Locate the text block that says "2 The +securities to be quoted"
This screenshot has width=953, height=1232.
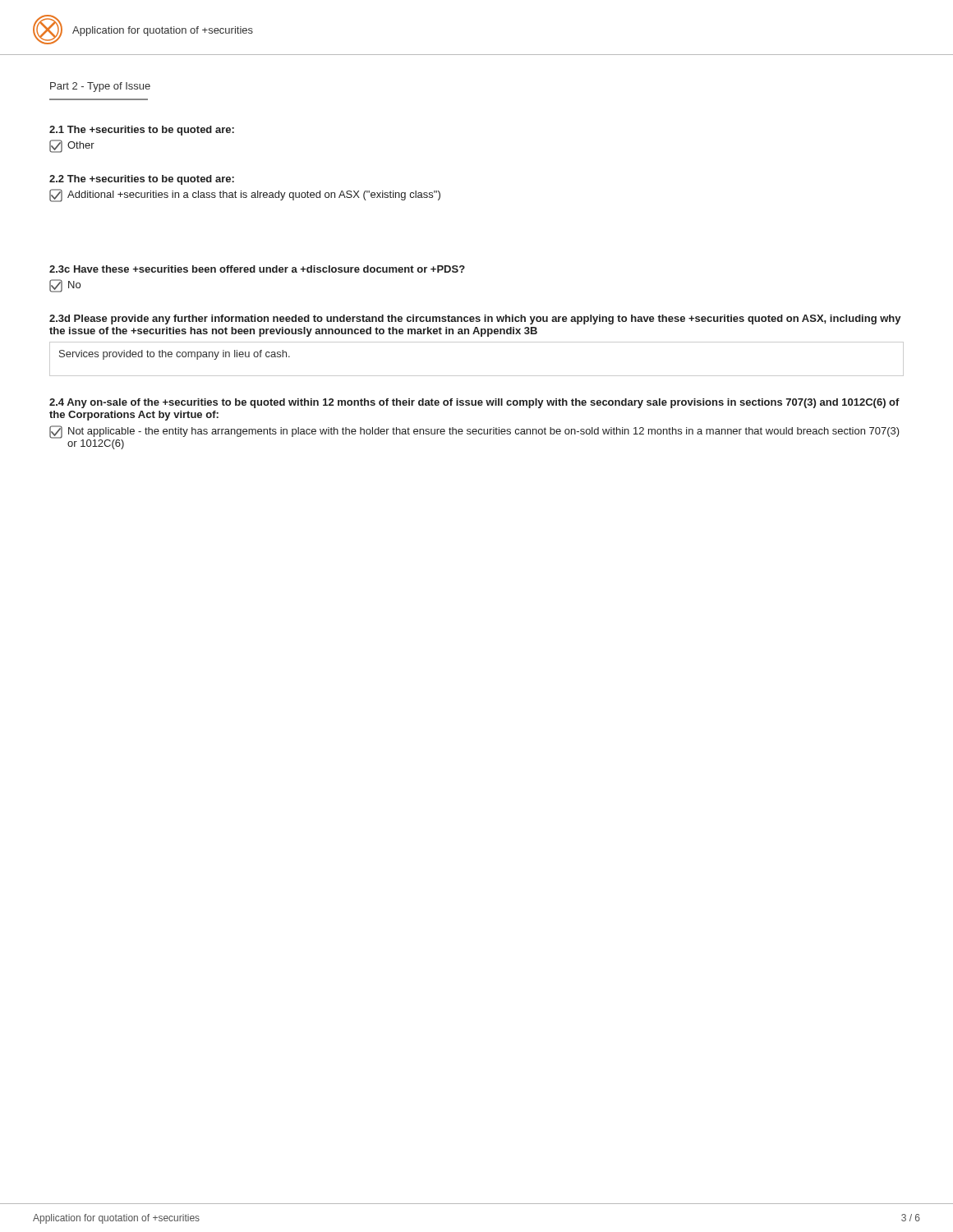[142, 180]
